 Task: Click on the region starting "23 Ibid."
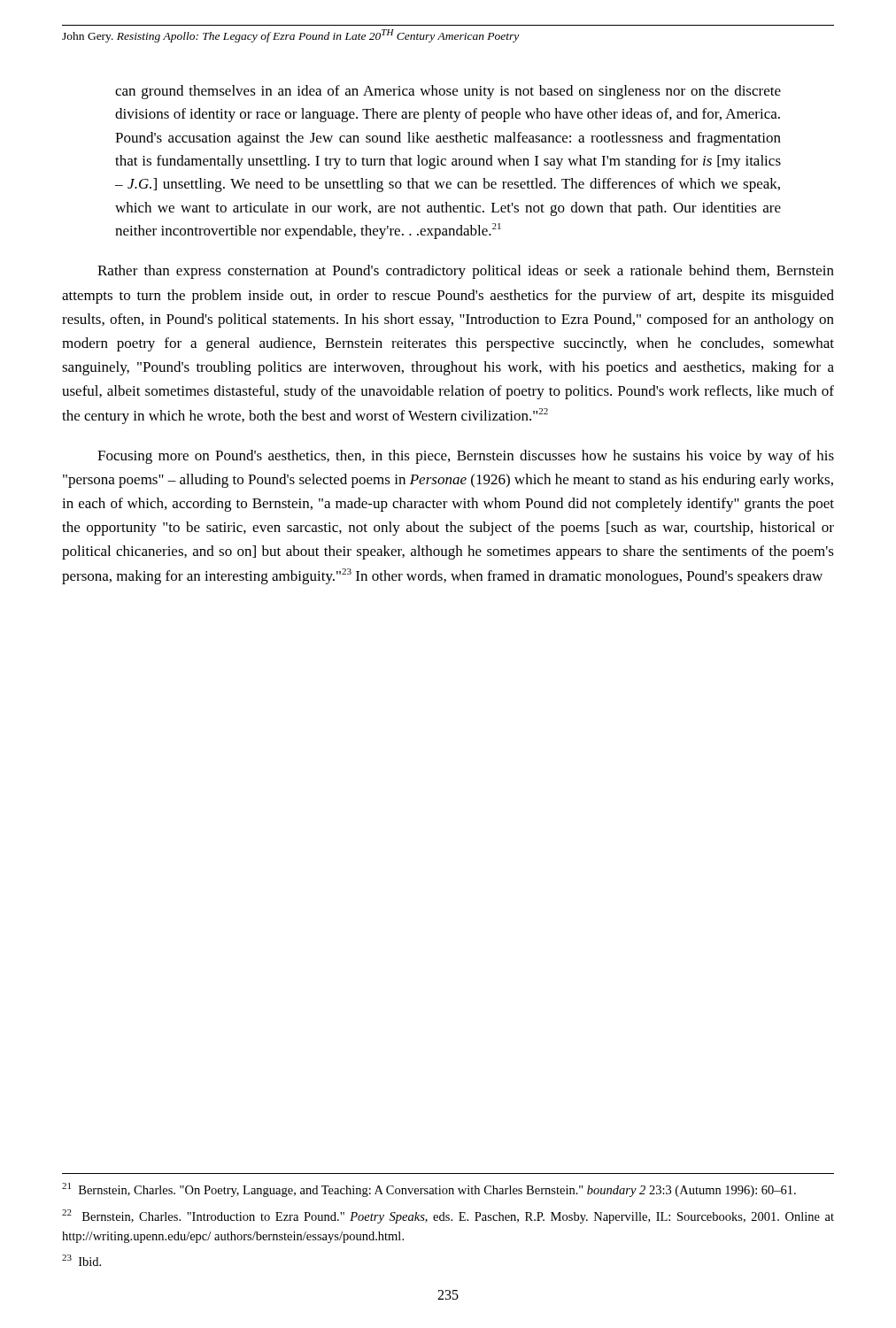[82, 1261]
